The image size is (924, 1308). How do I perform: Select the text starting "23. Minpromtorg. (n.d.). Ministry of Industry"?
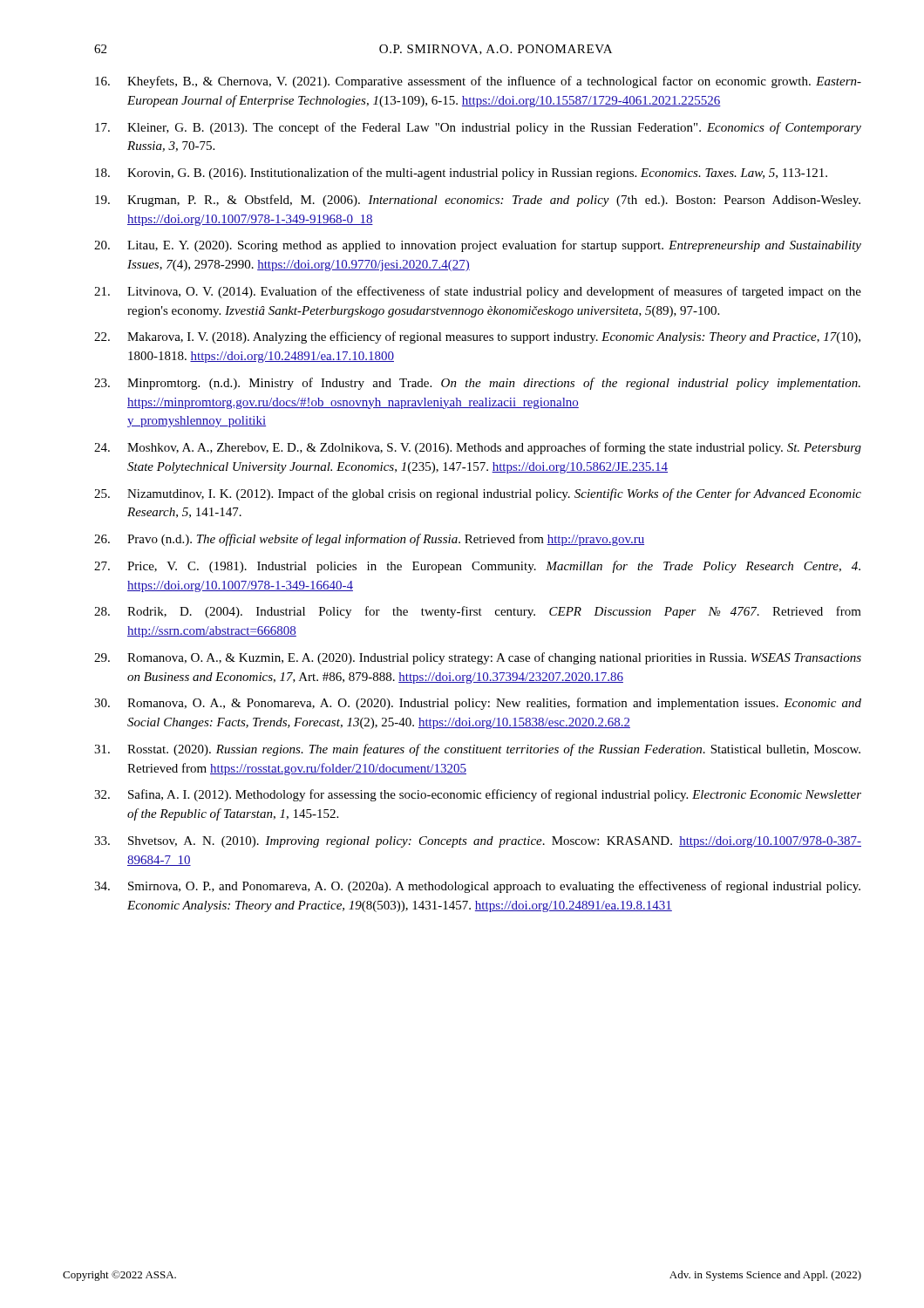point(478,402)
